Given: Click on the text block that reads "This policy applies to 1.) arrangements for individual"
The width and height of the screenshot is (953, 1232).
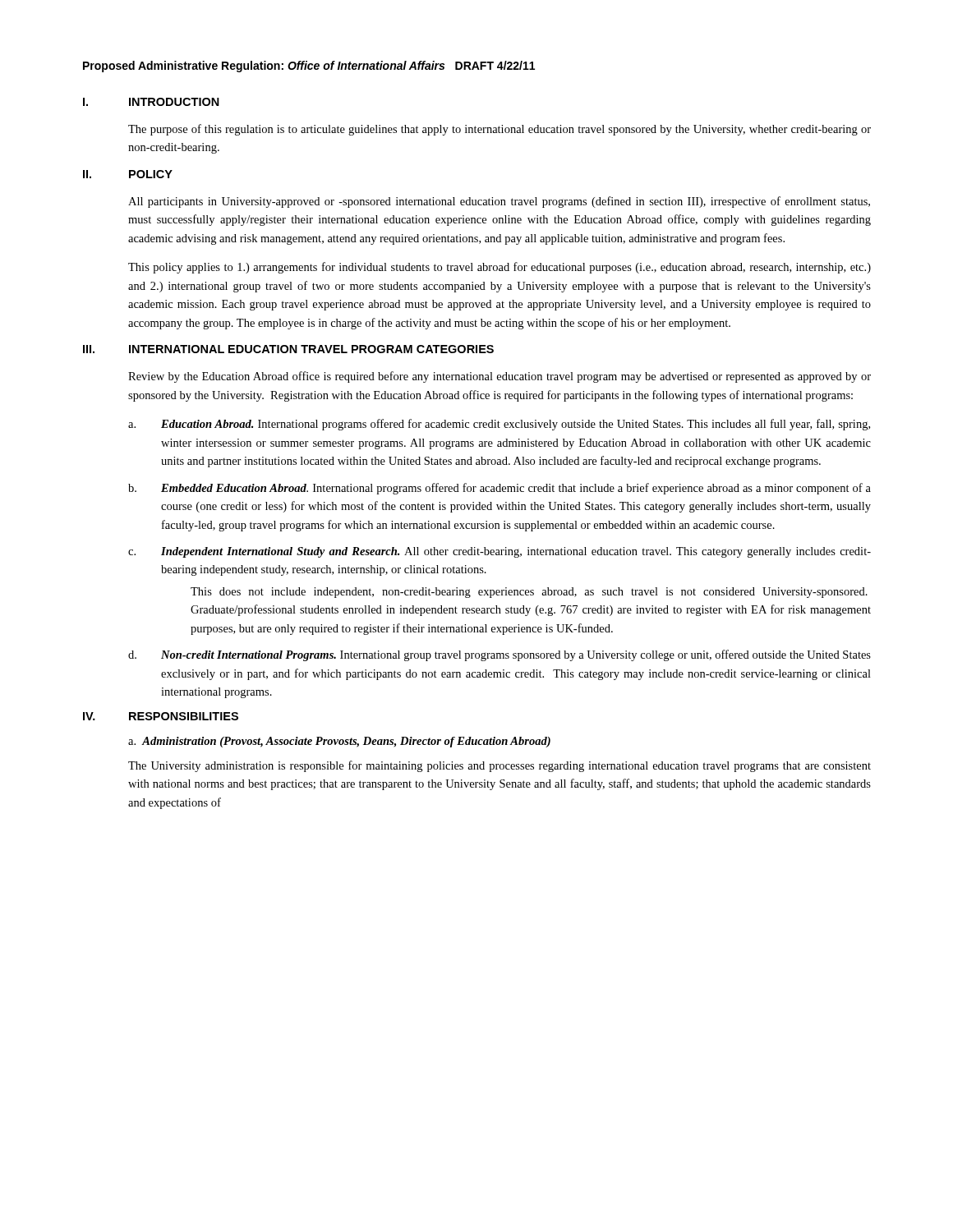Looking at the screenshot, I should [x=500, y=295].
